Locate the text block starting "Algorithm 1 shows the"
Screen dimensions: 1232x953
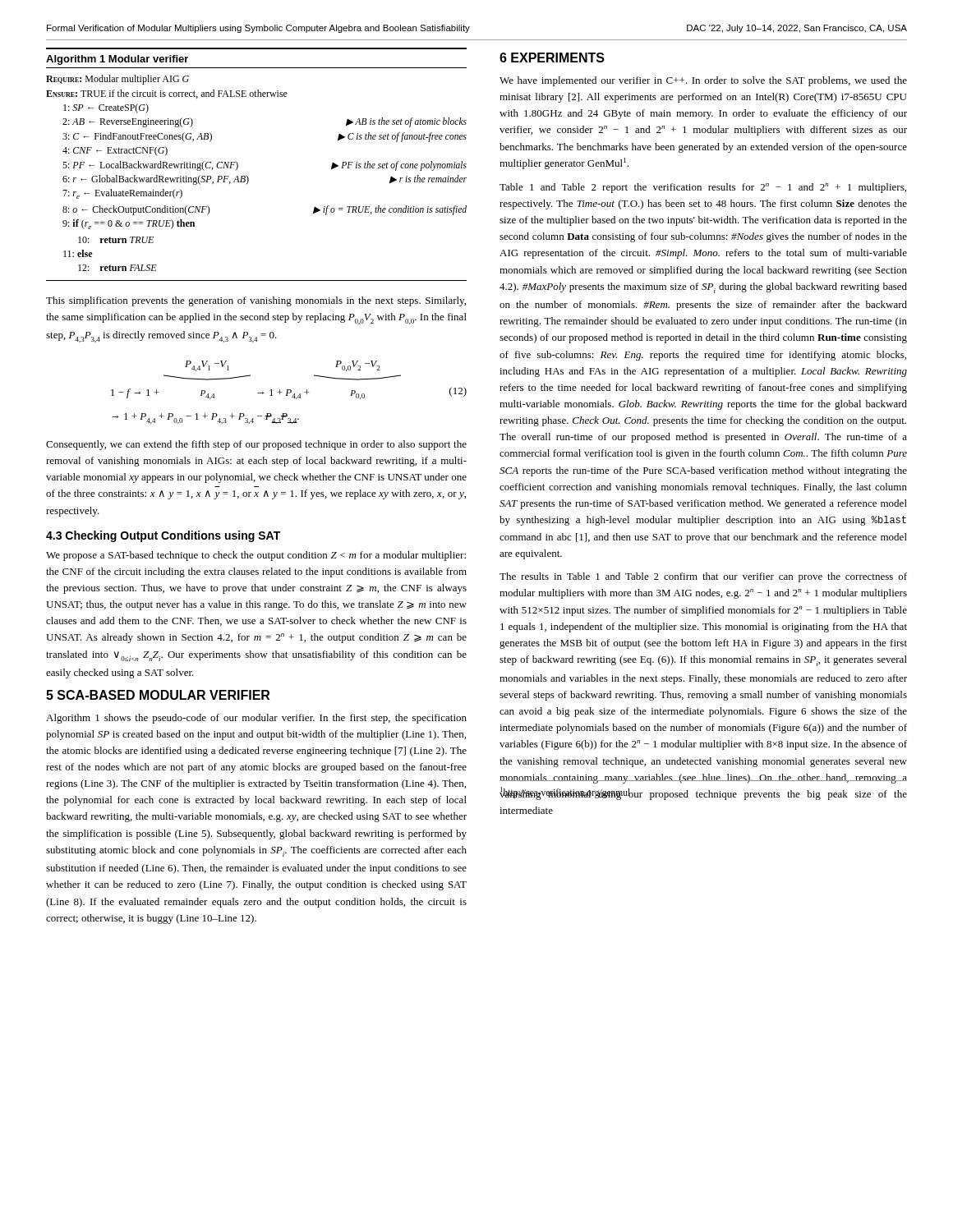(x=256, y=817)
